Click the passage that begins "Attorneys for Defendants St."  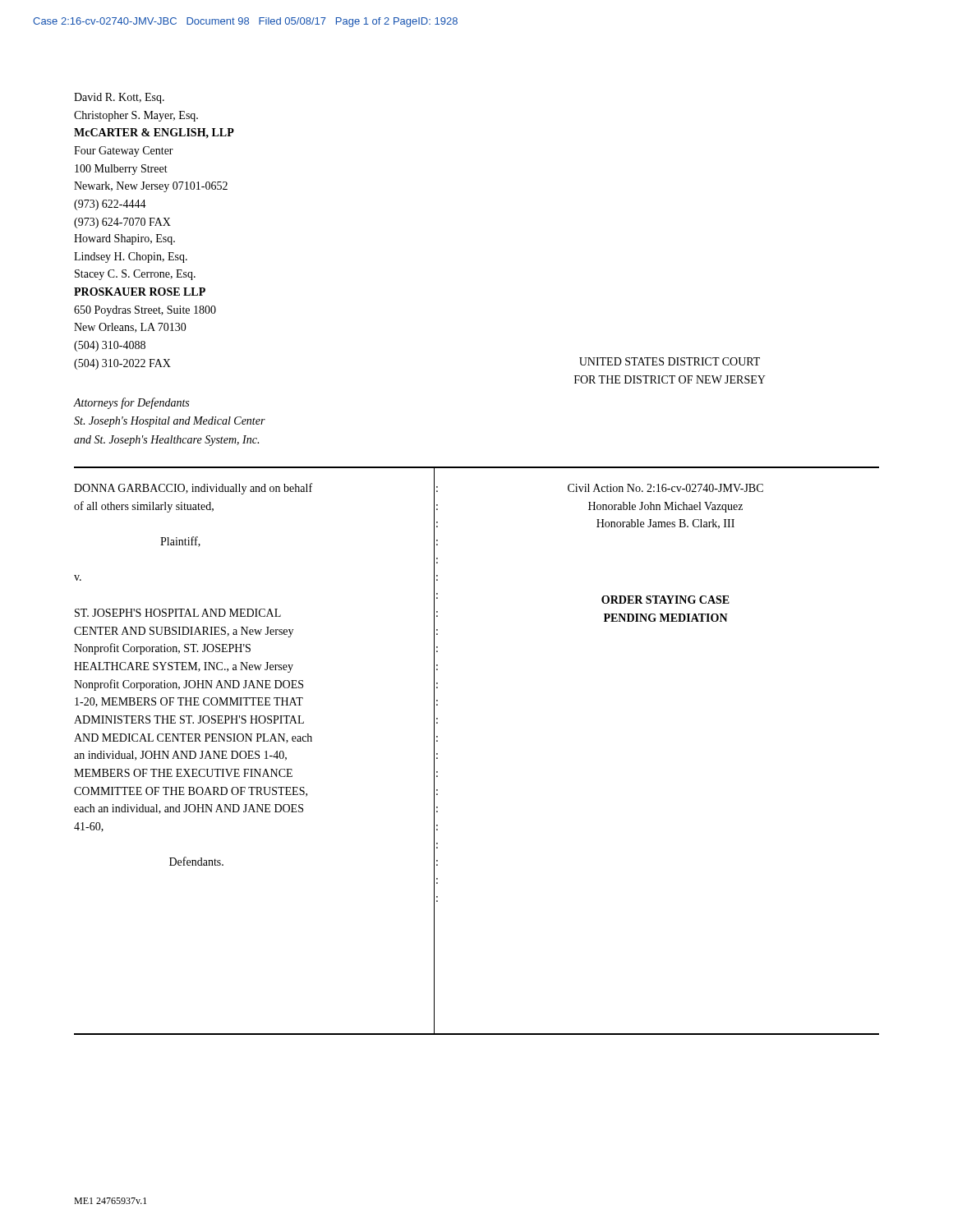click(x=169, y=421)
